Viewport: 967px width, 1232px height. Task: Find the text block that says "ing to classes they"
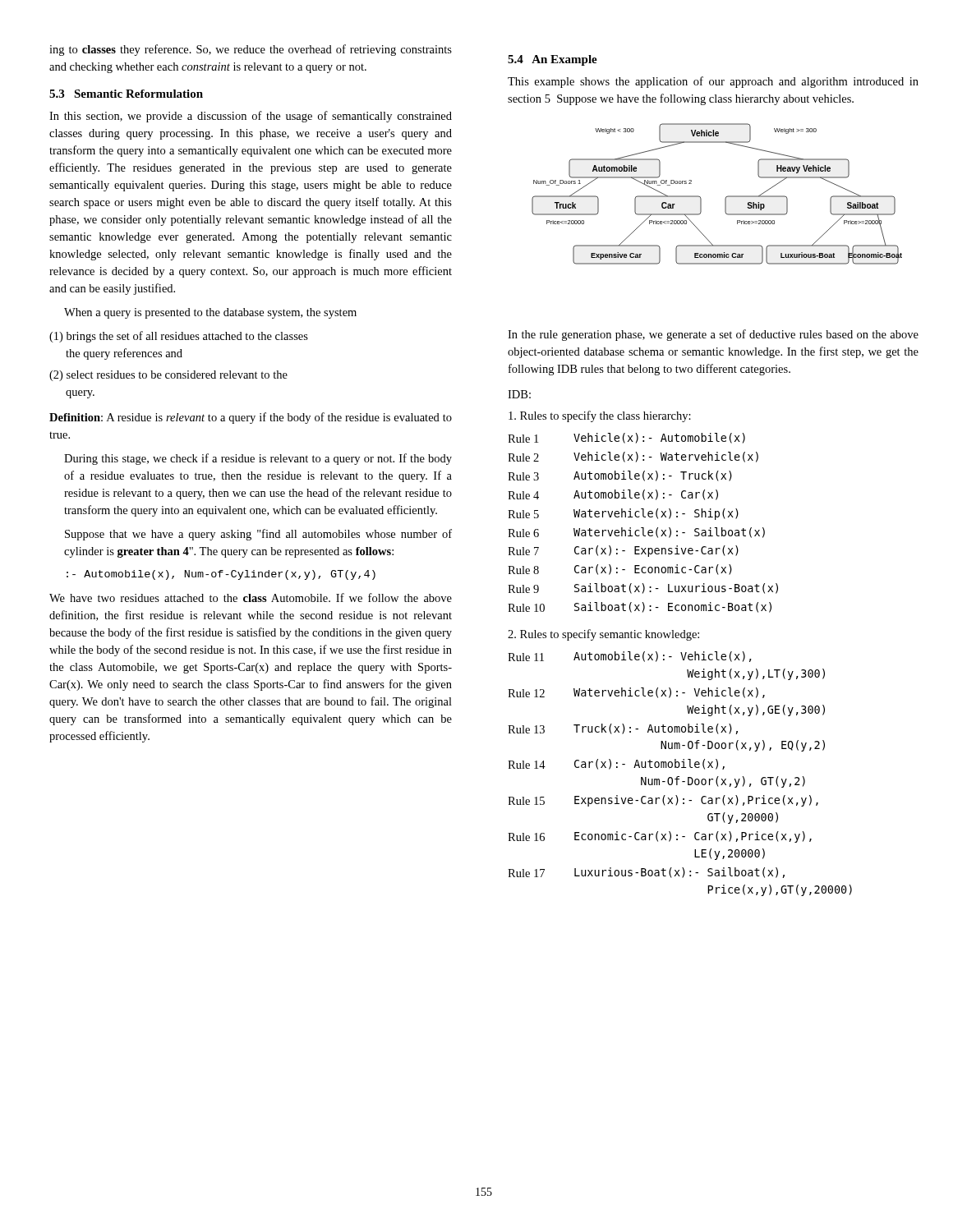click(251, 58)
